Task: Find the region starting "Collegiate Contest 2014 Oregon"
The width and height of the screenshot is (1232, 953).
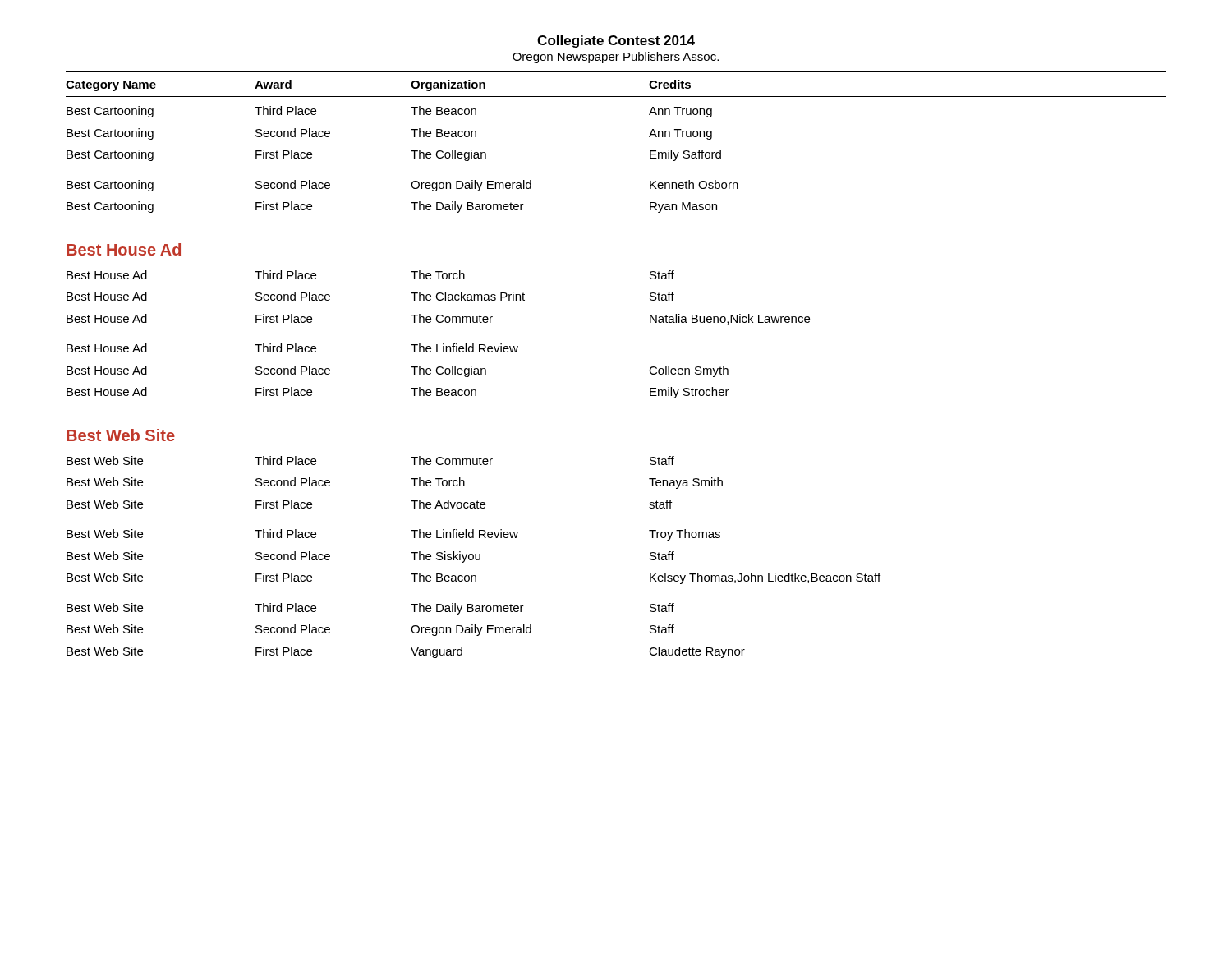Action: coord(616,48)
